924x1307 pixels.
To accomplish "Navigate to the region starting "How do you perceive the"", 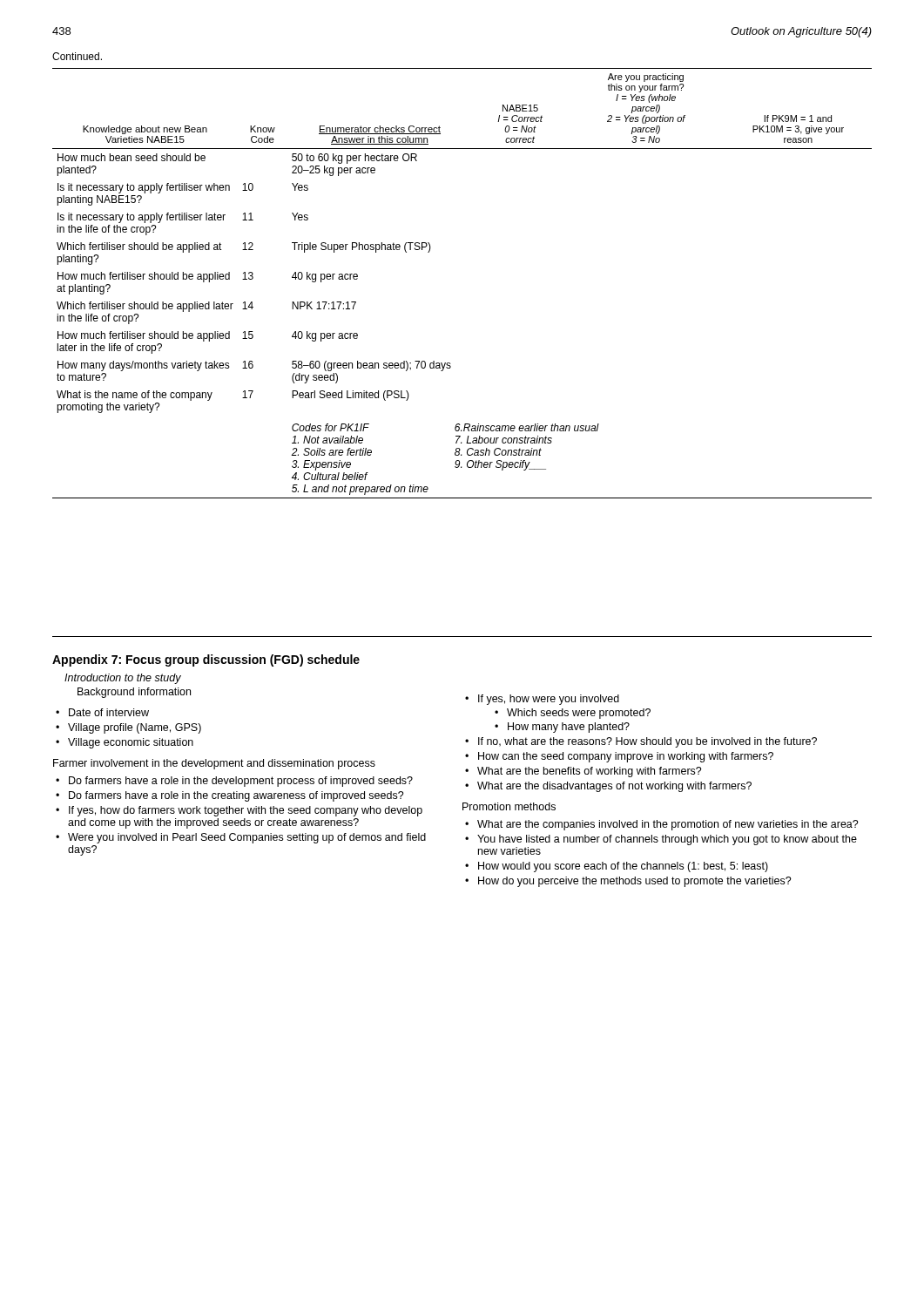I will tap(634, 881).
